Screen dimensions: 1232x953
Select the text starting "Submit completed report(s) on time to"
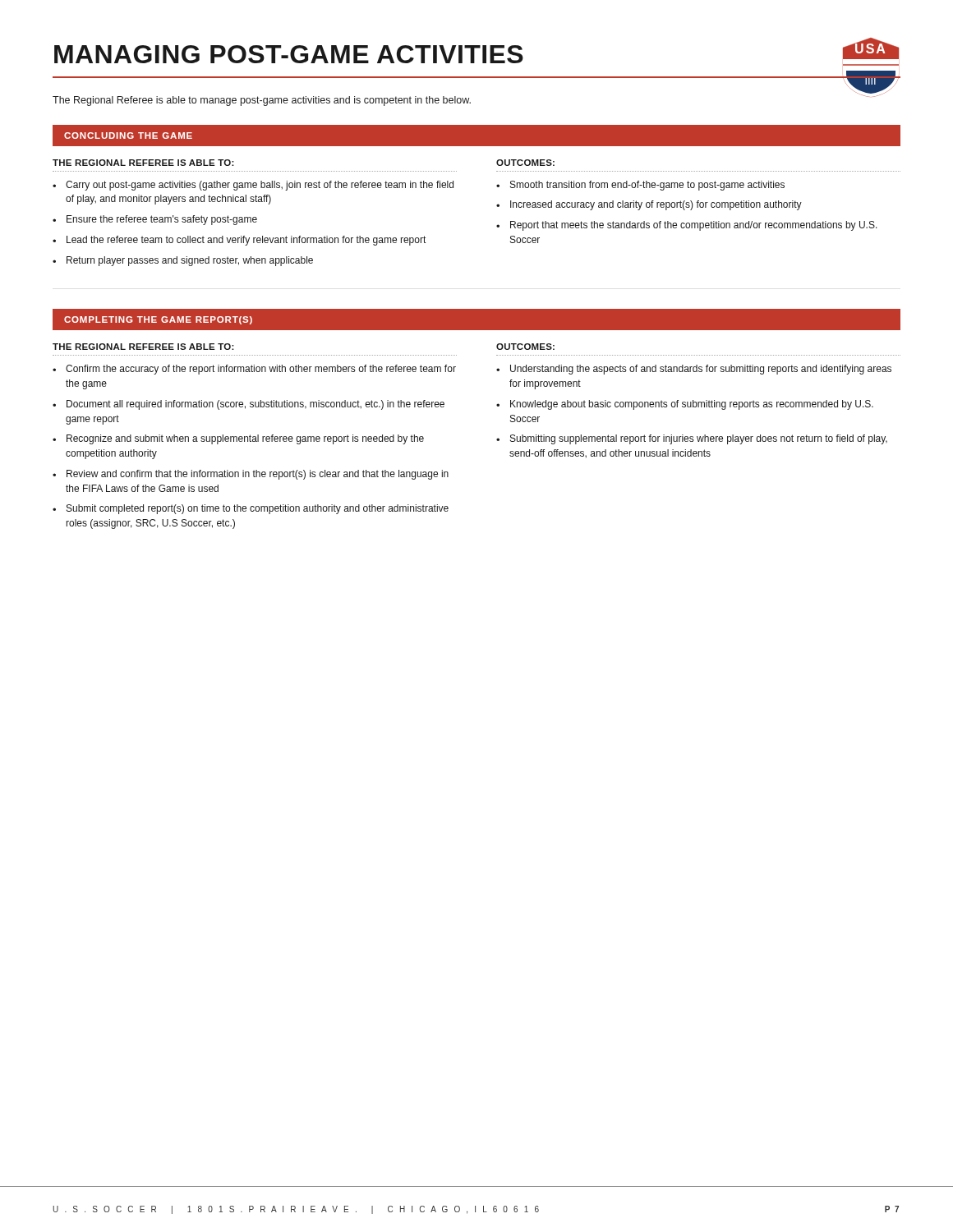point(257,516)
